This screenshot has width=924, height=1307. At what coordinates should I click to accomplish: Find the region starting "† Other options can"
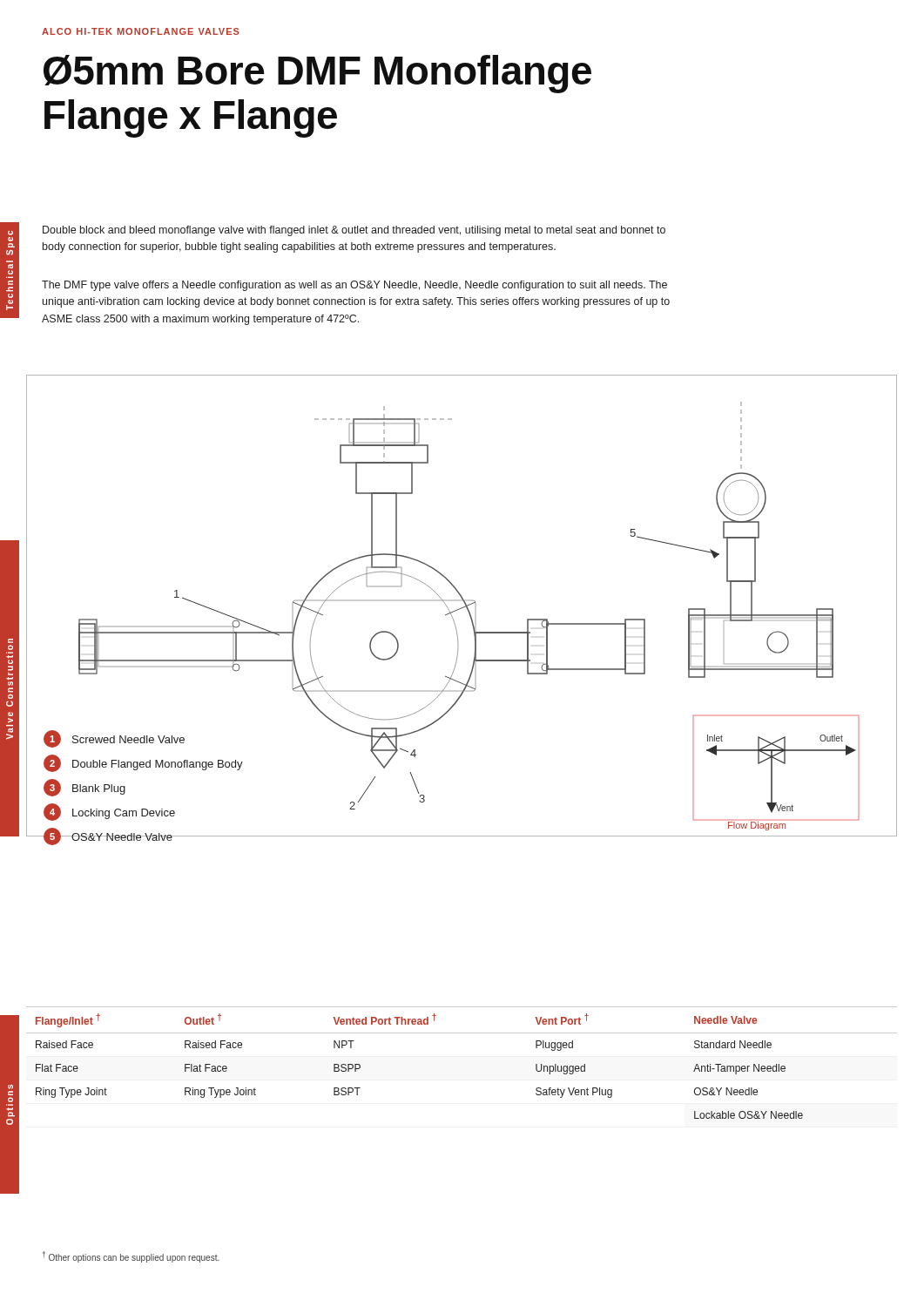[x=131, y=1257]
